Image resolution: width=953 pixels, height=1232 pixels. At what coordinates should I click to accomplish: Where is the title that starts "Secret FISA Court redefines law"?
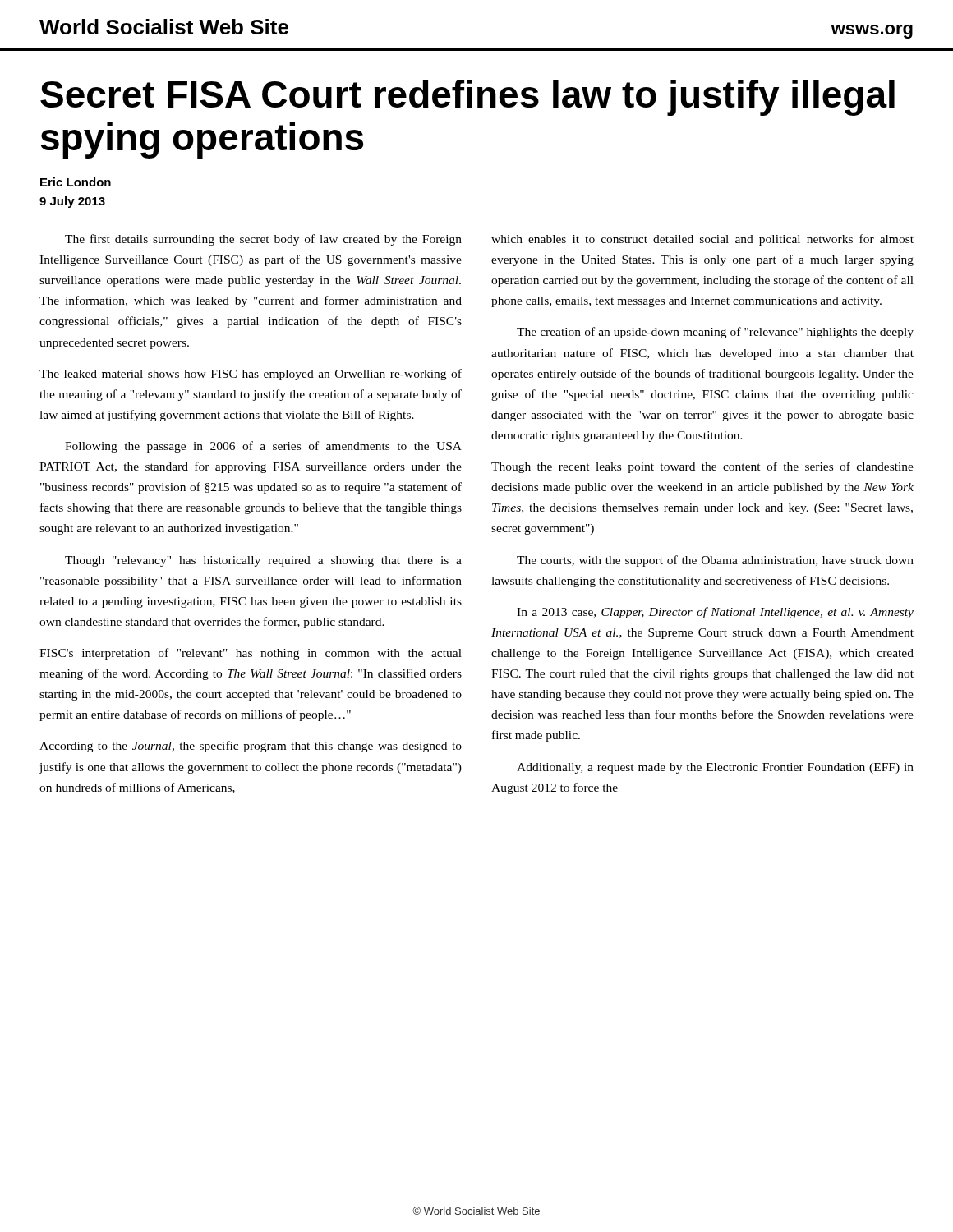tap(476, 116)
